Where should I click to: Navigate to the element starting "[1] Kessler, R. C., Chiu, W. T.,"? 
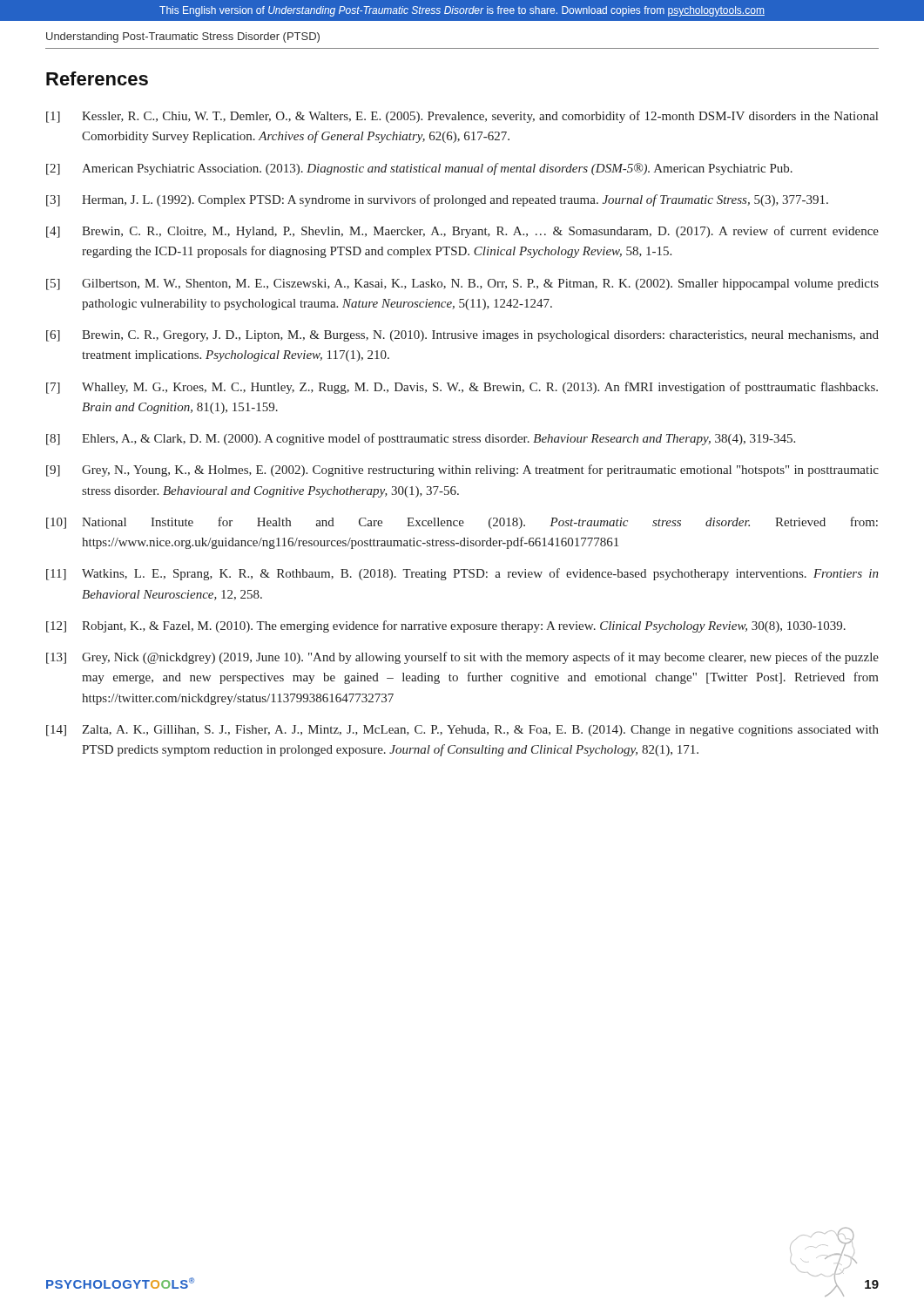click(x=462, y=127)
